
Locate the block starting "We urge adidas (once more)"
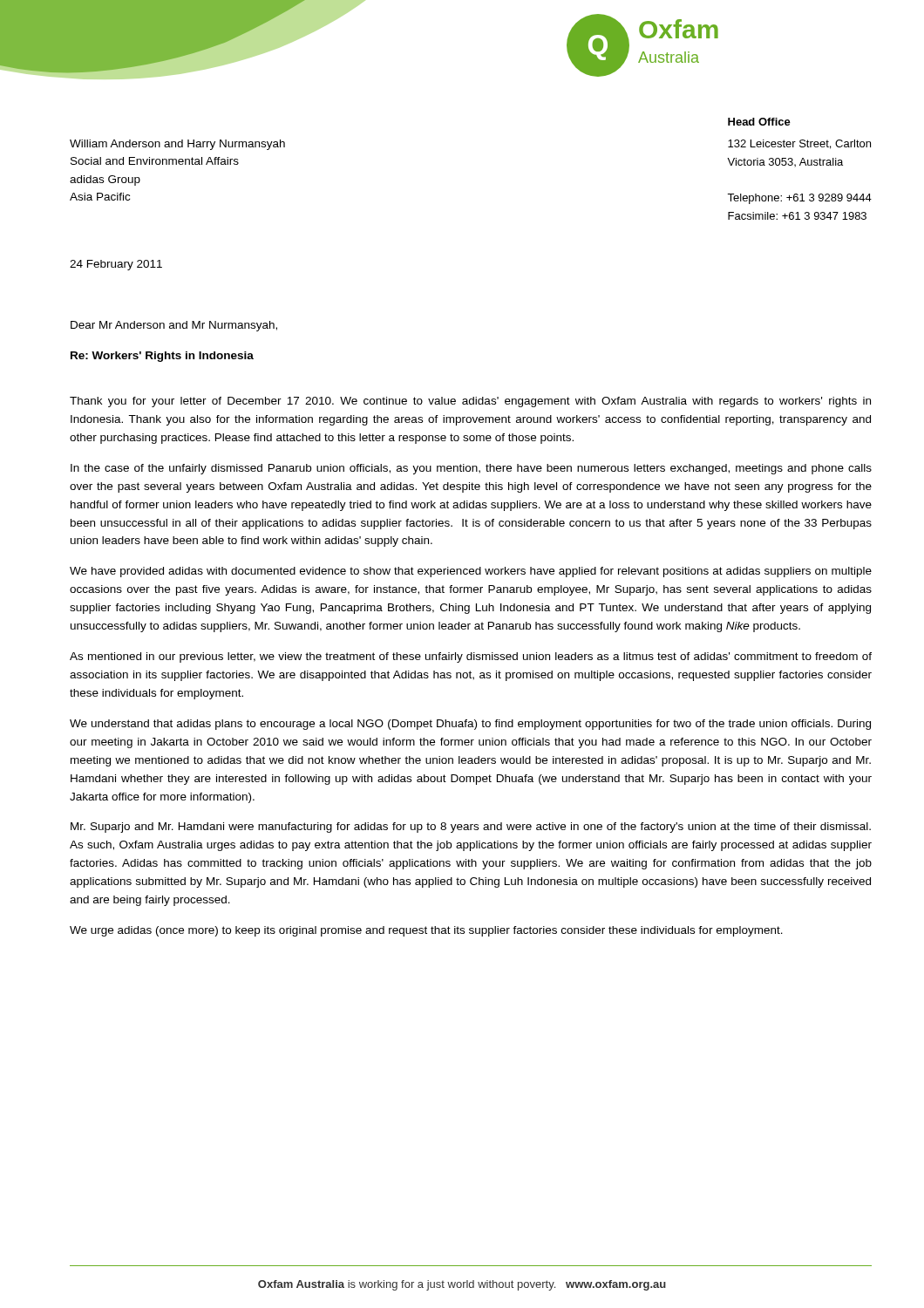click(471, 931)
